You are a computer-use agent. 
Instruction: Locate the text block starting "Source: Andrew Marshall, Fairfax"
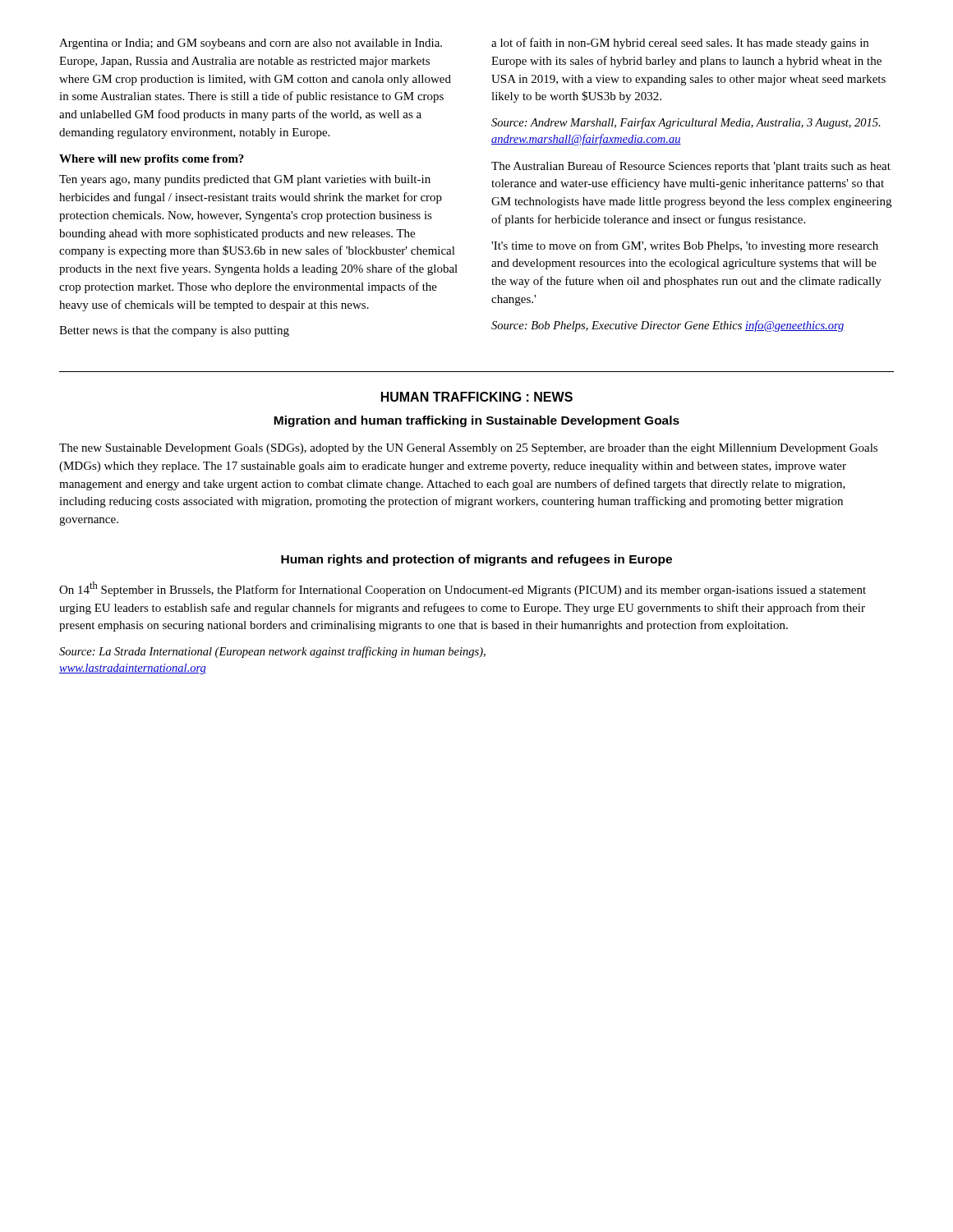click(693, 131)
